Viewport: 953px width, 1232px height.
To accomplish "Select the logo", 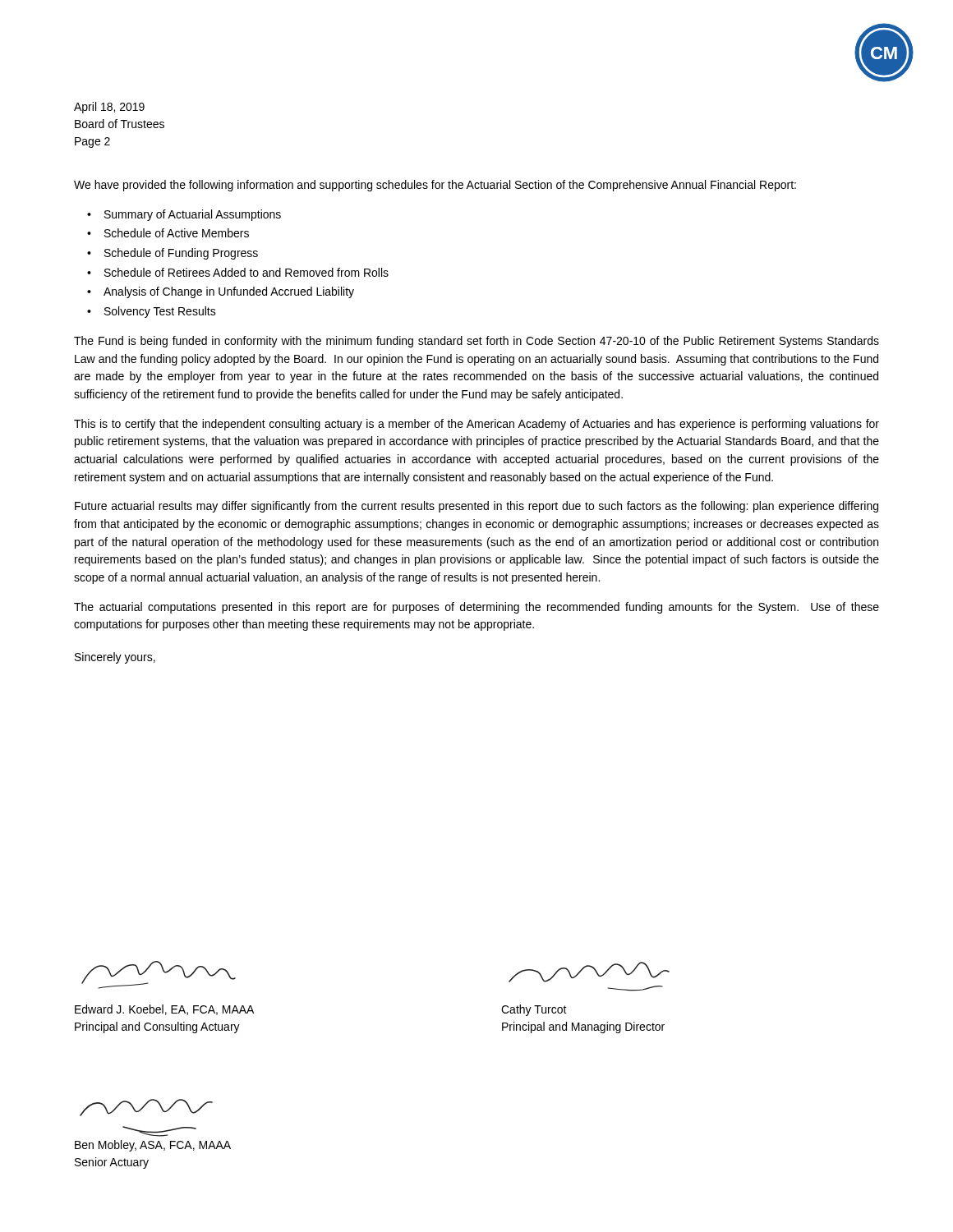I will tap(884, 53).
